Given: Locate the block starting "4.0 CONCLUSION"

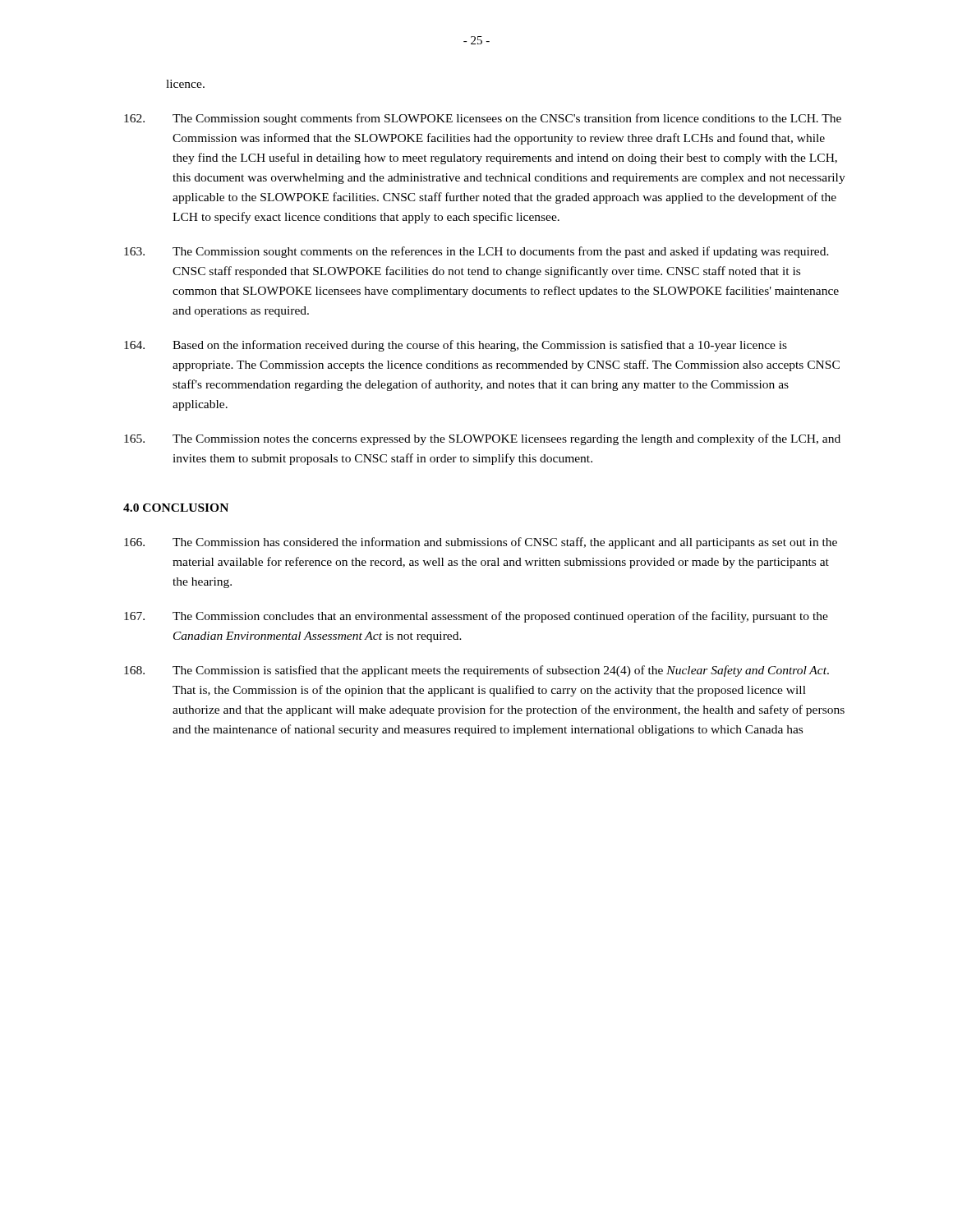Looking at the screenshot, I should click(x=176, y=507).
